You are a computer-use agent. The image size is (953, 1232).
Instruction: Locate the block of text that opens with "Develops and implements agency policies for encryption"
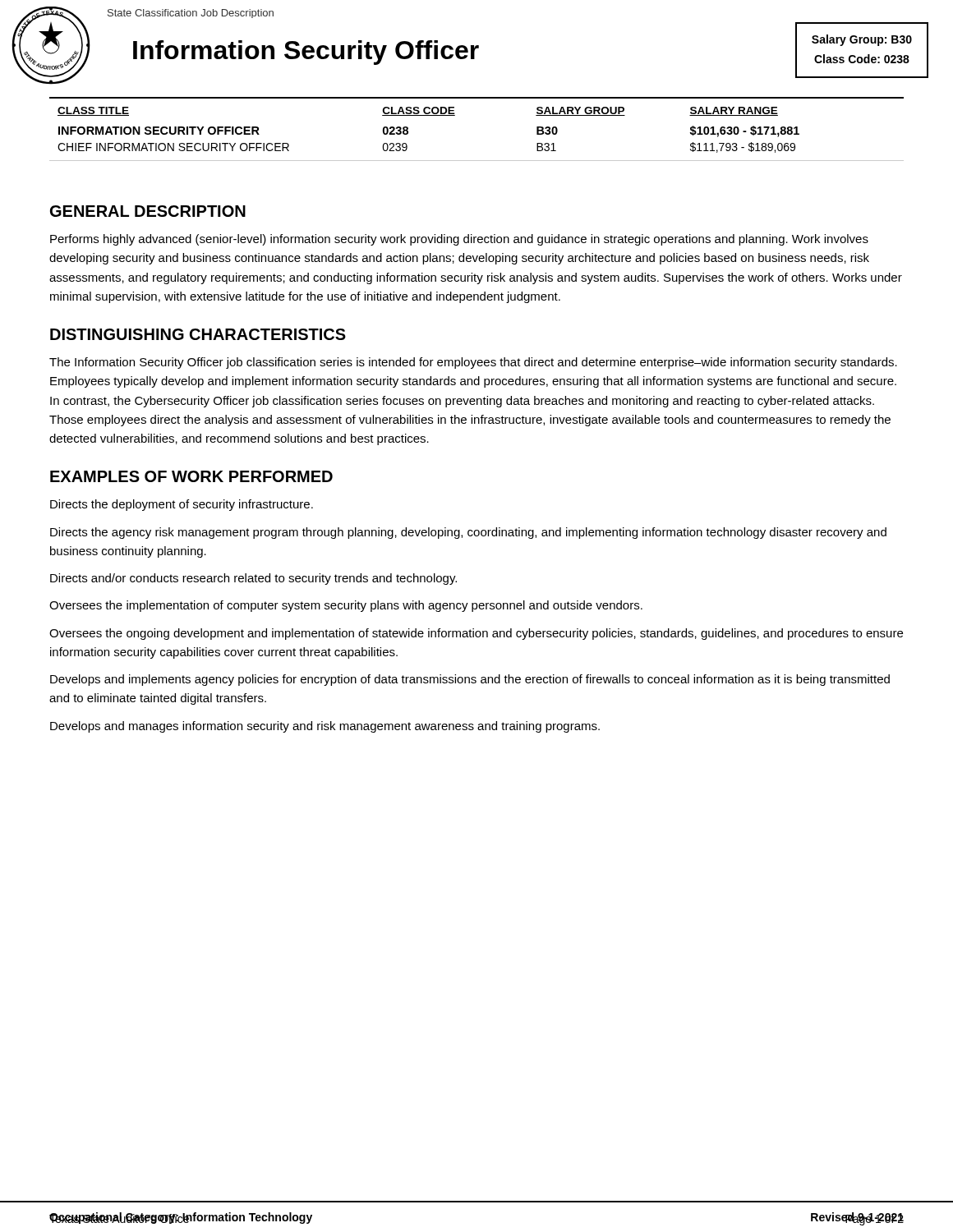click(x=470, y=688)
